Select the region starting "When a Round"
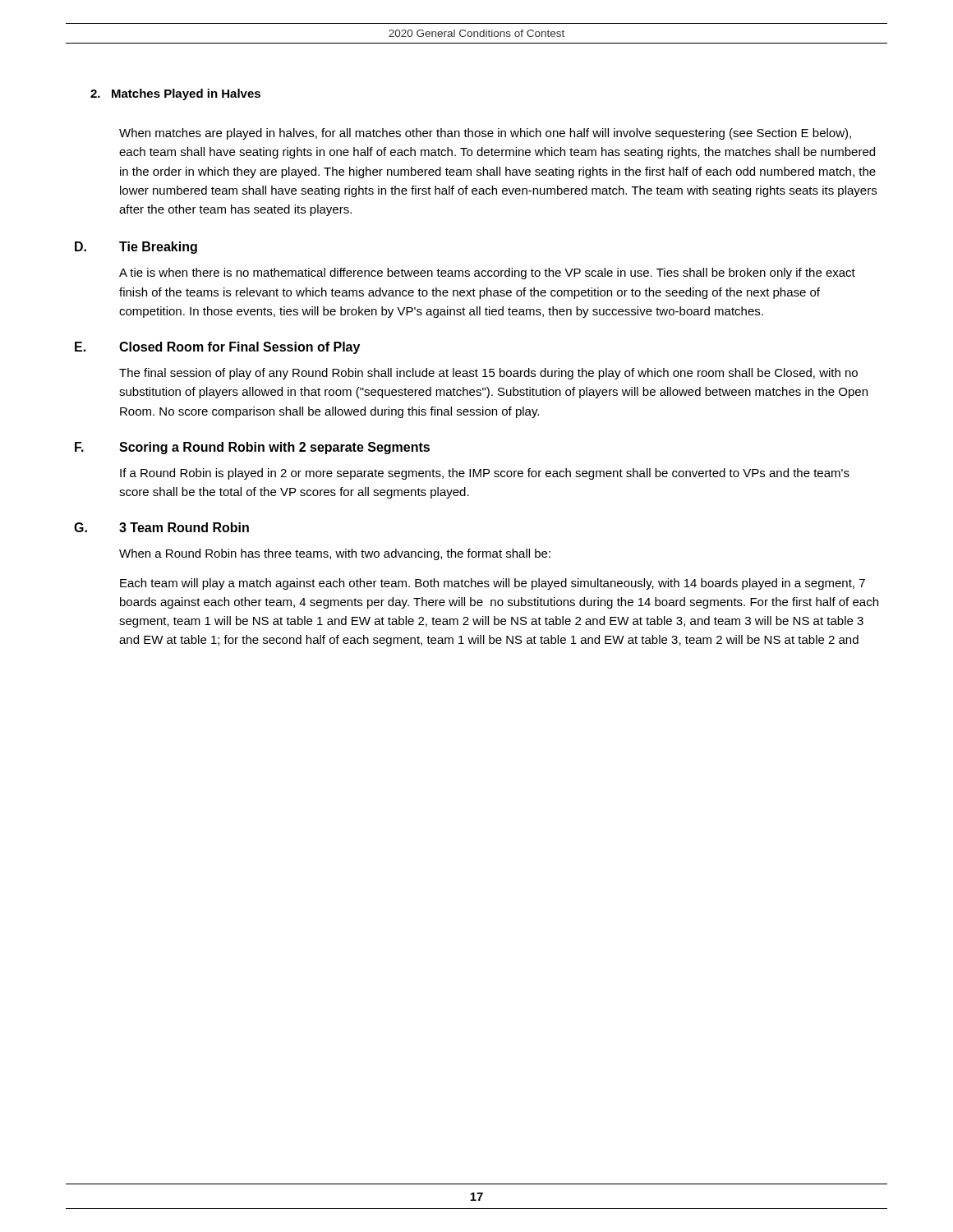 click(x=499, y=597)
